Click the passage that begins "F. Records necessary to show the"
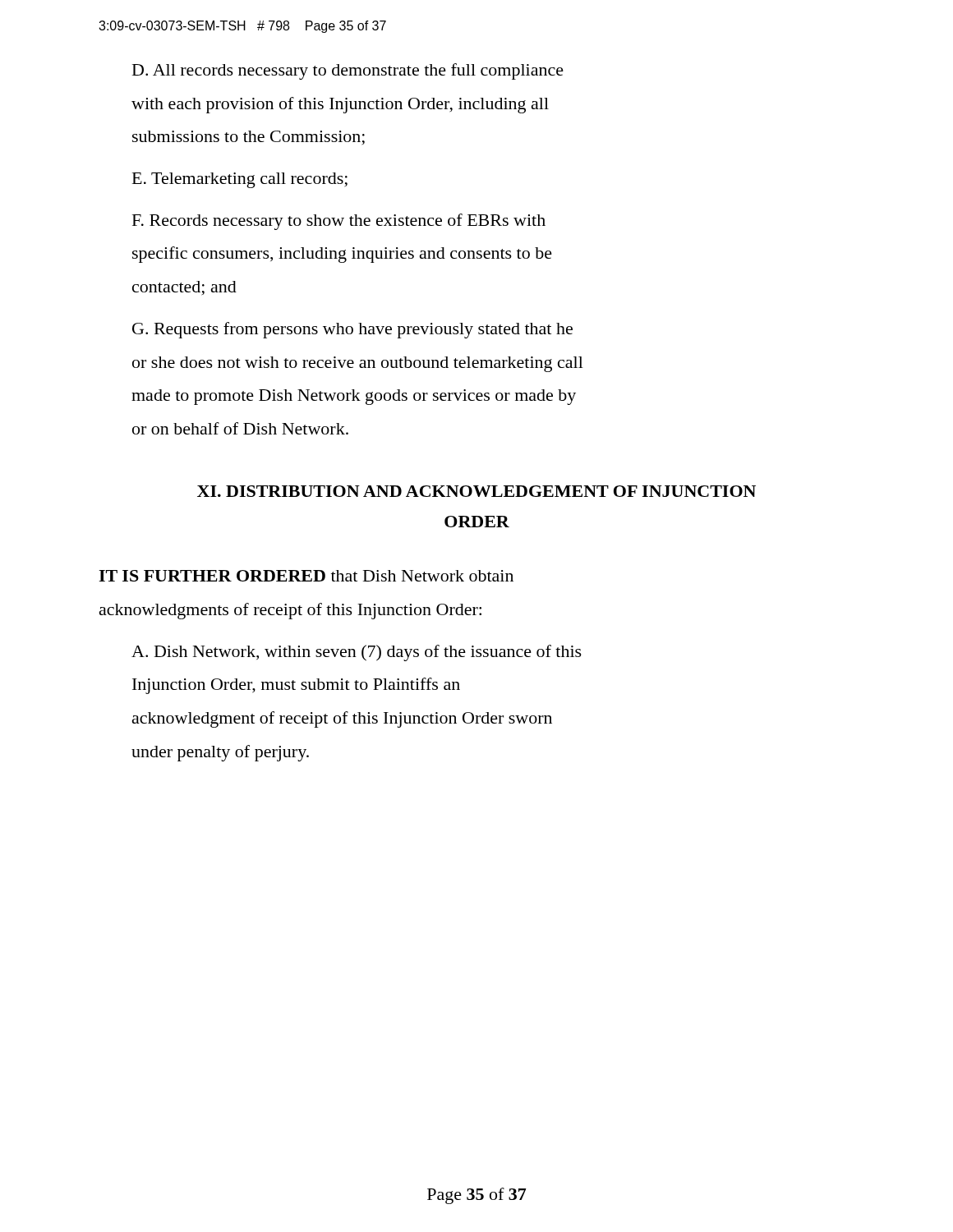This screenshot has width=953, height=1232. coord(476,254)
